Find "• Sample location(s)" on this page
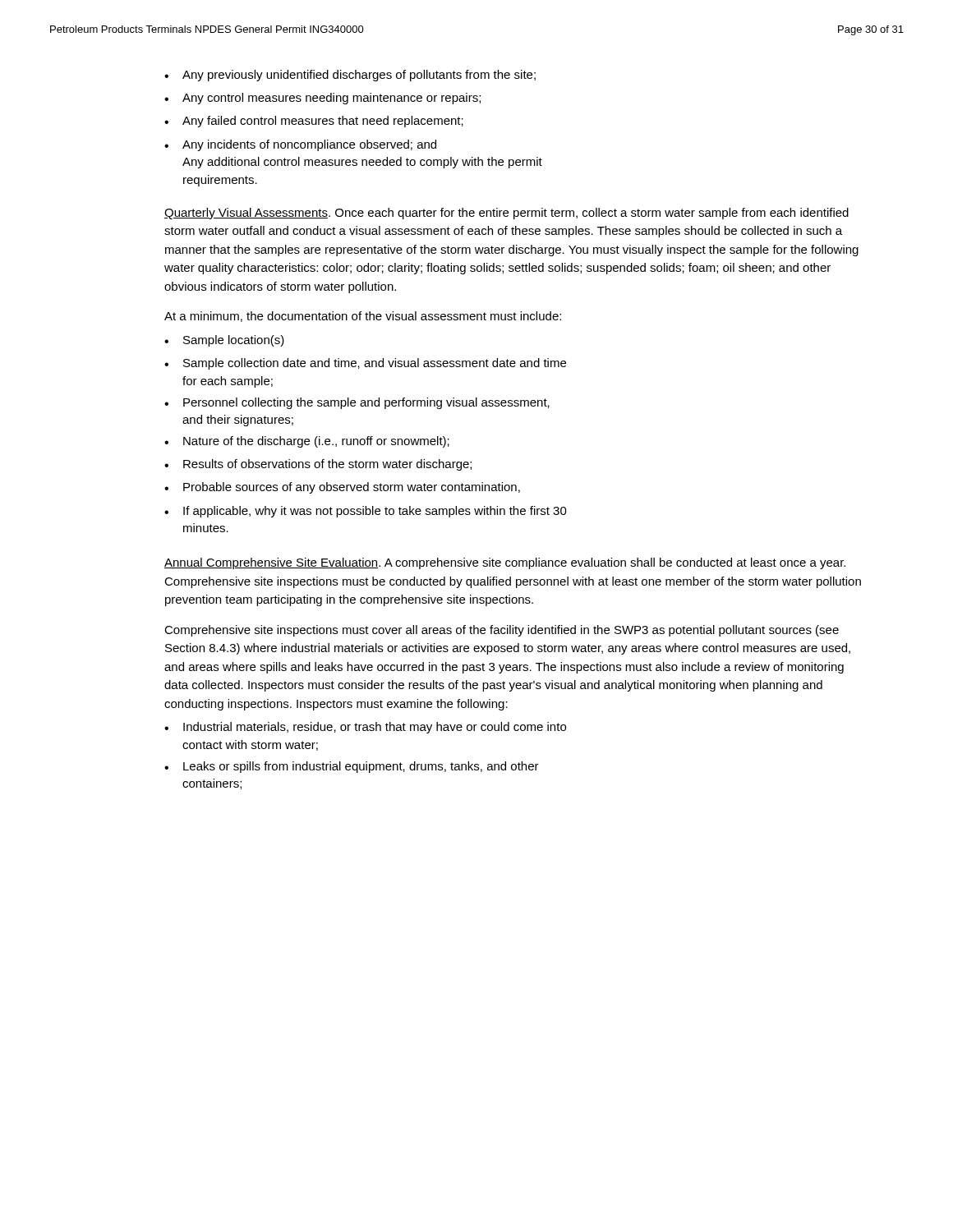Viewport: 953px width, 1232px height. click(224, 341)
